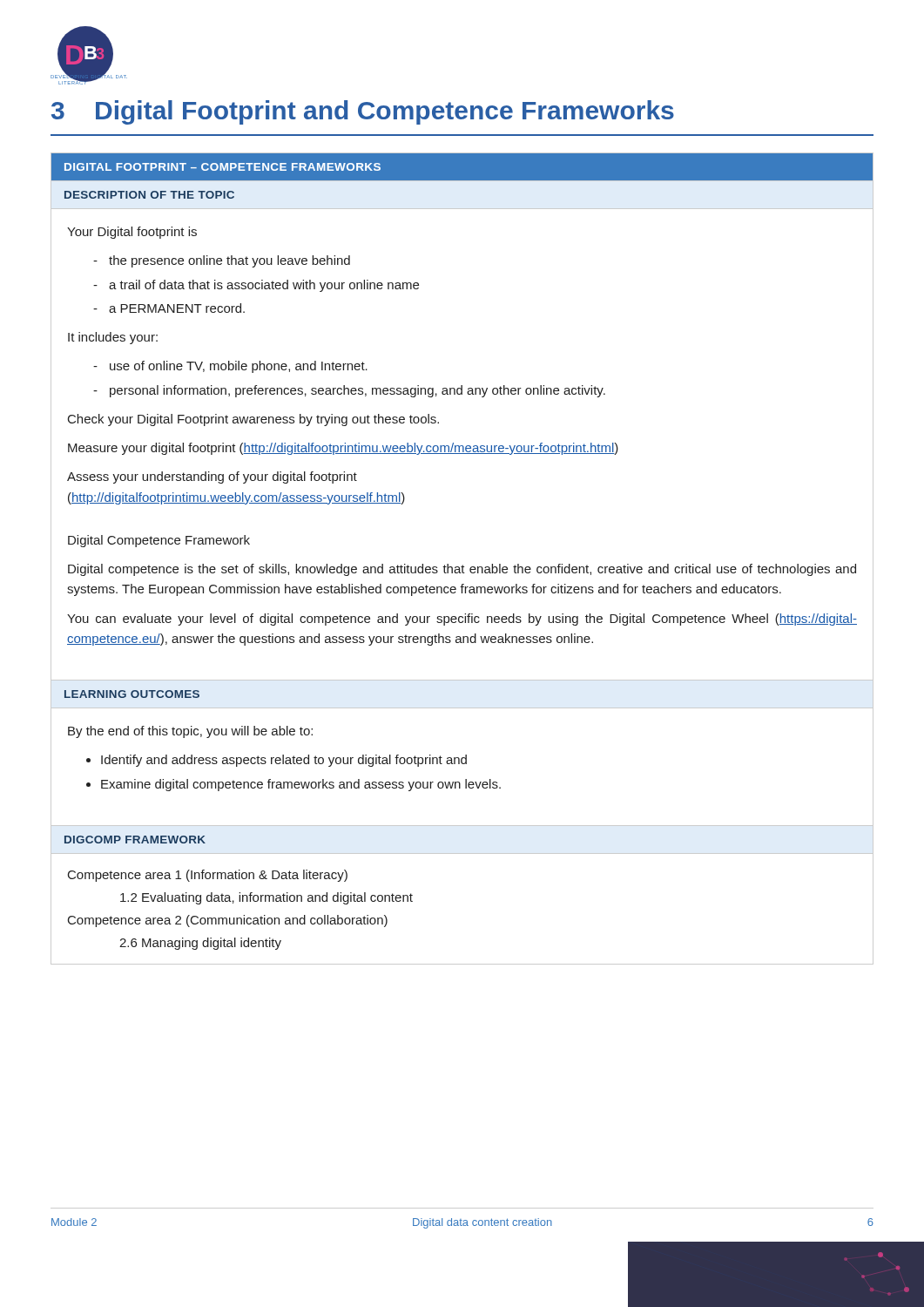Navigate to the passage starting "6 Managing digital identity"
924x1307 pixels.
pos(200,944)
